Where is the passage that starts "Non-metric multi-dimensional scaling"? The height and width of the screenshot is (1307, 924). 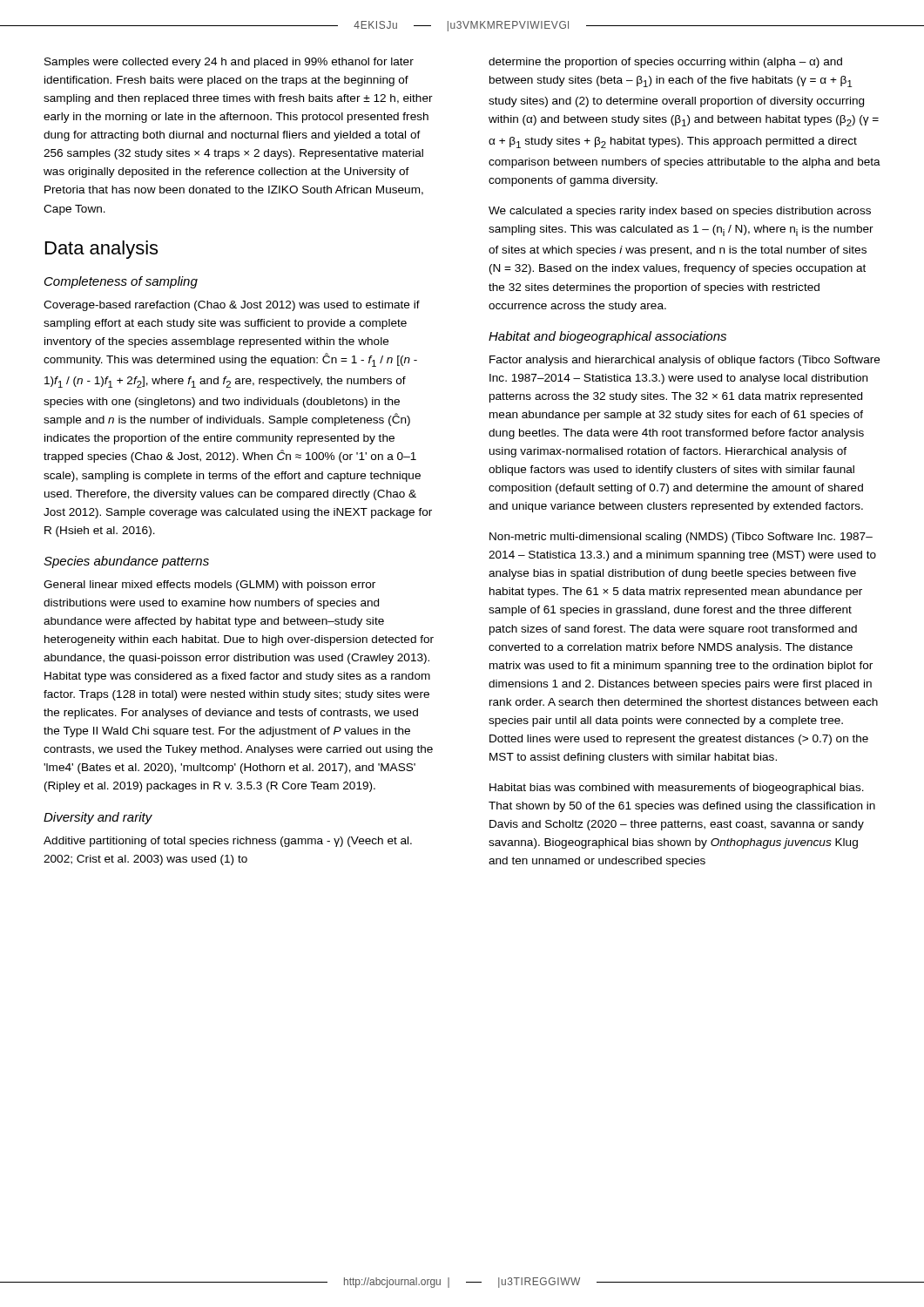click(x=683, y=647)
